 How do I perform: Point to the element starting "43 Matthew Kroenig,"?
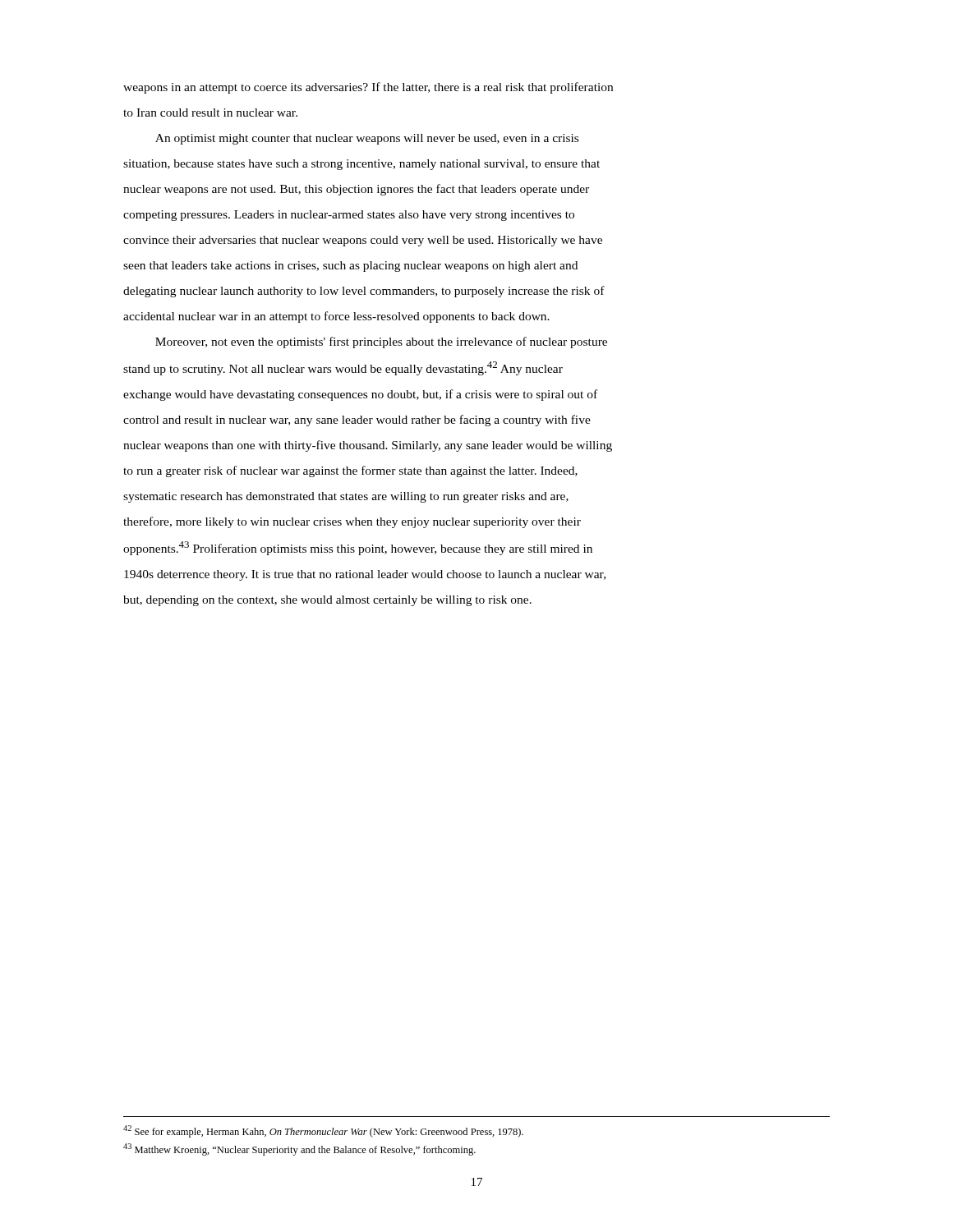pos(300,1149)
